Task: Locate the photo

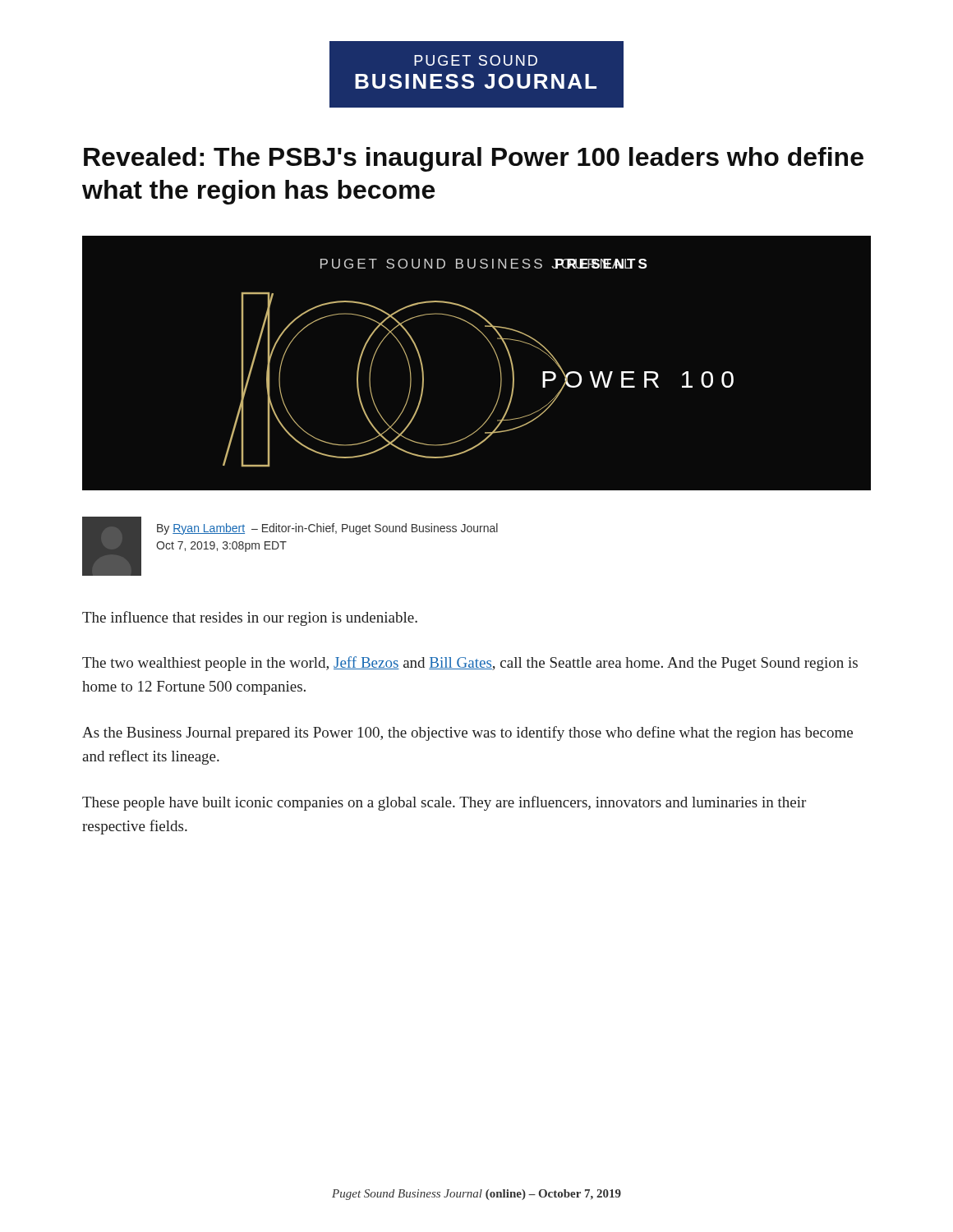Action: [112, 546]
